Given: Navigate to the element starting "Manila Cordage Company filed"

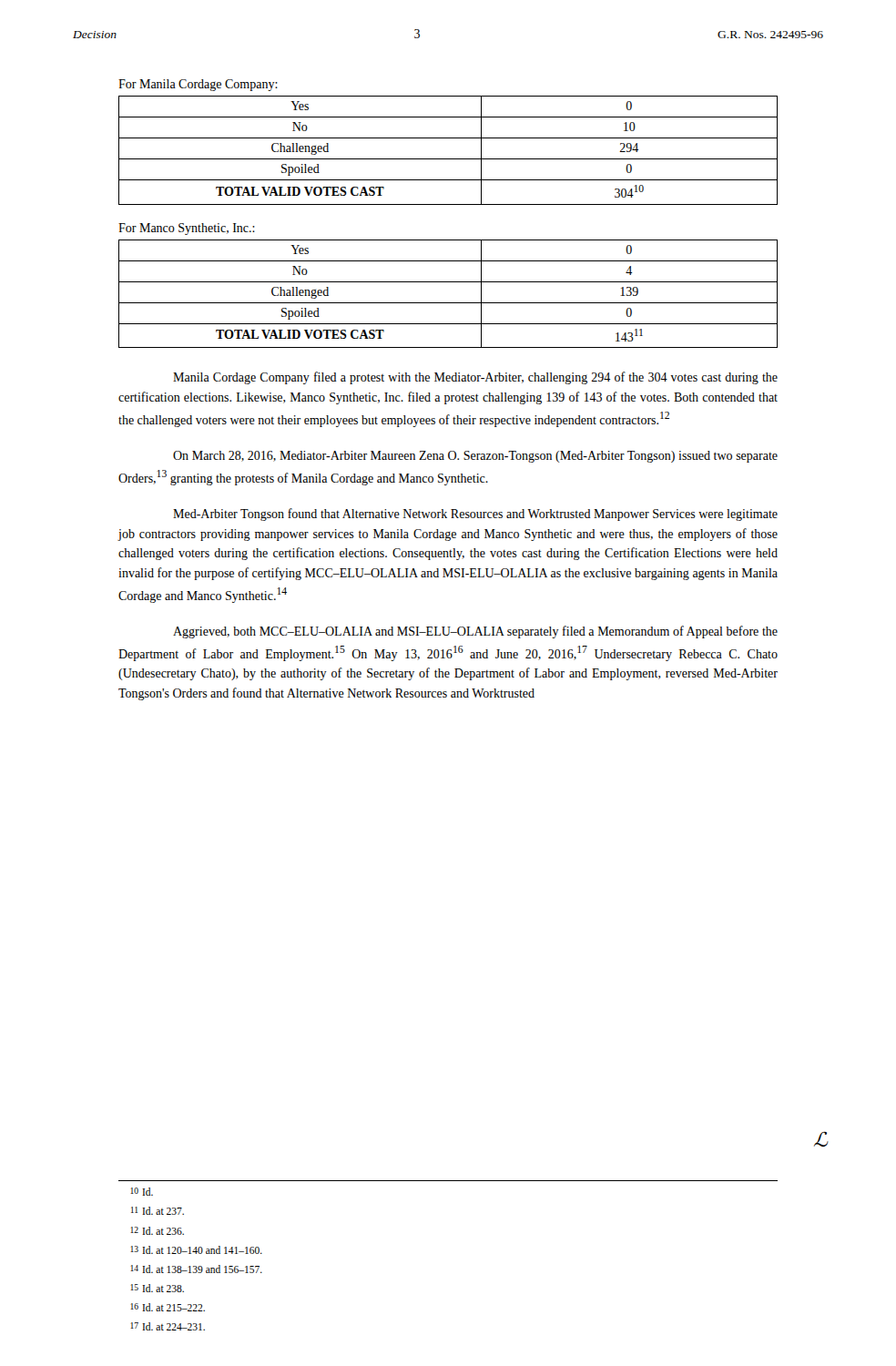Looking at the screenshot, I should coord(448,399).
